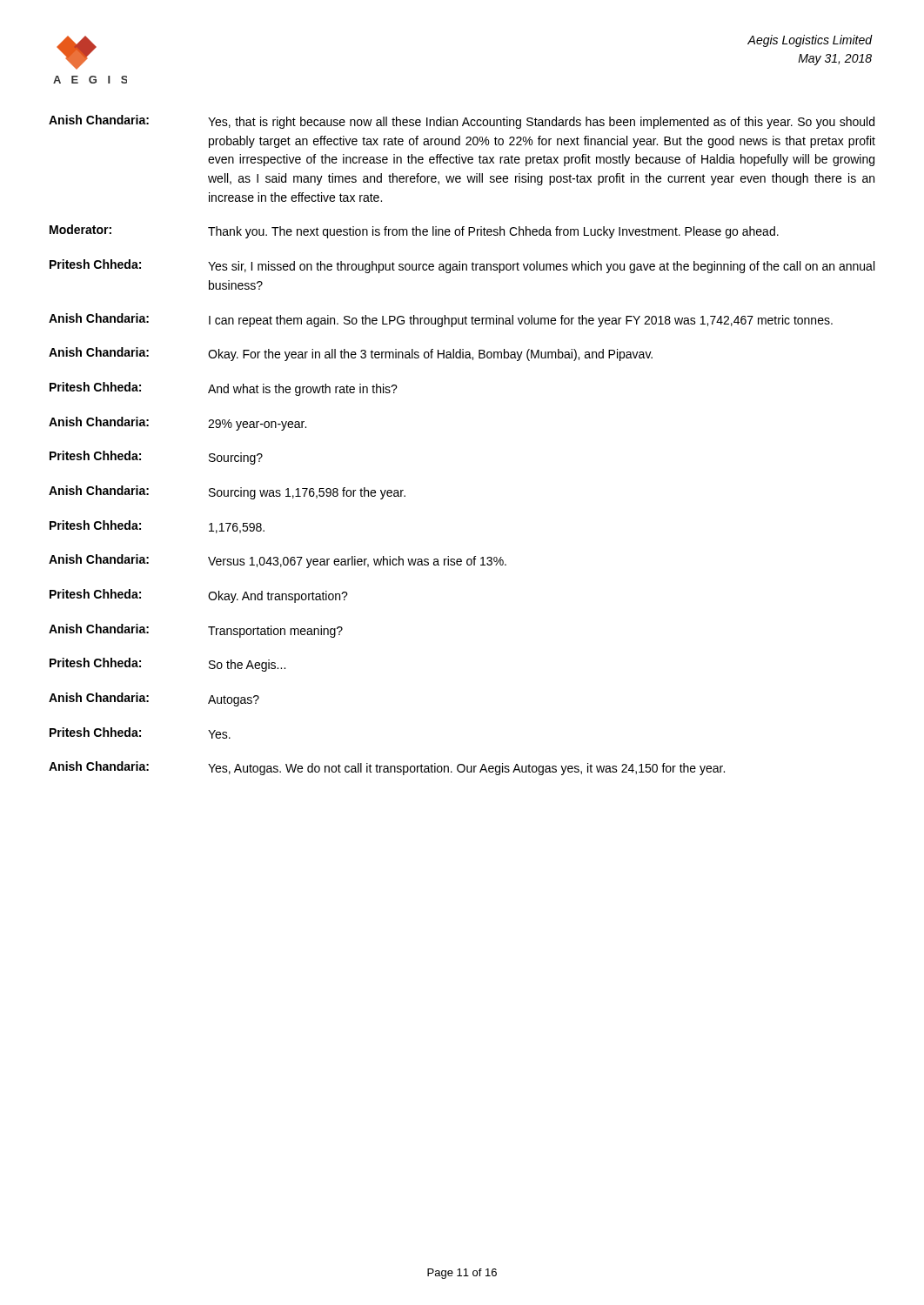924x1305 pixels.
Task: Locate the text that reads "Anish Chandaria: Autogas?"
Action: (x=100, y=699)
